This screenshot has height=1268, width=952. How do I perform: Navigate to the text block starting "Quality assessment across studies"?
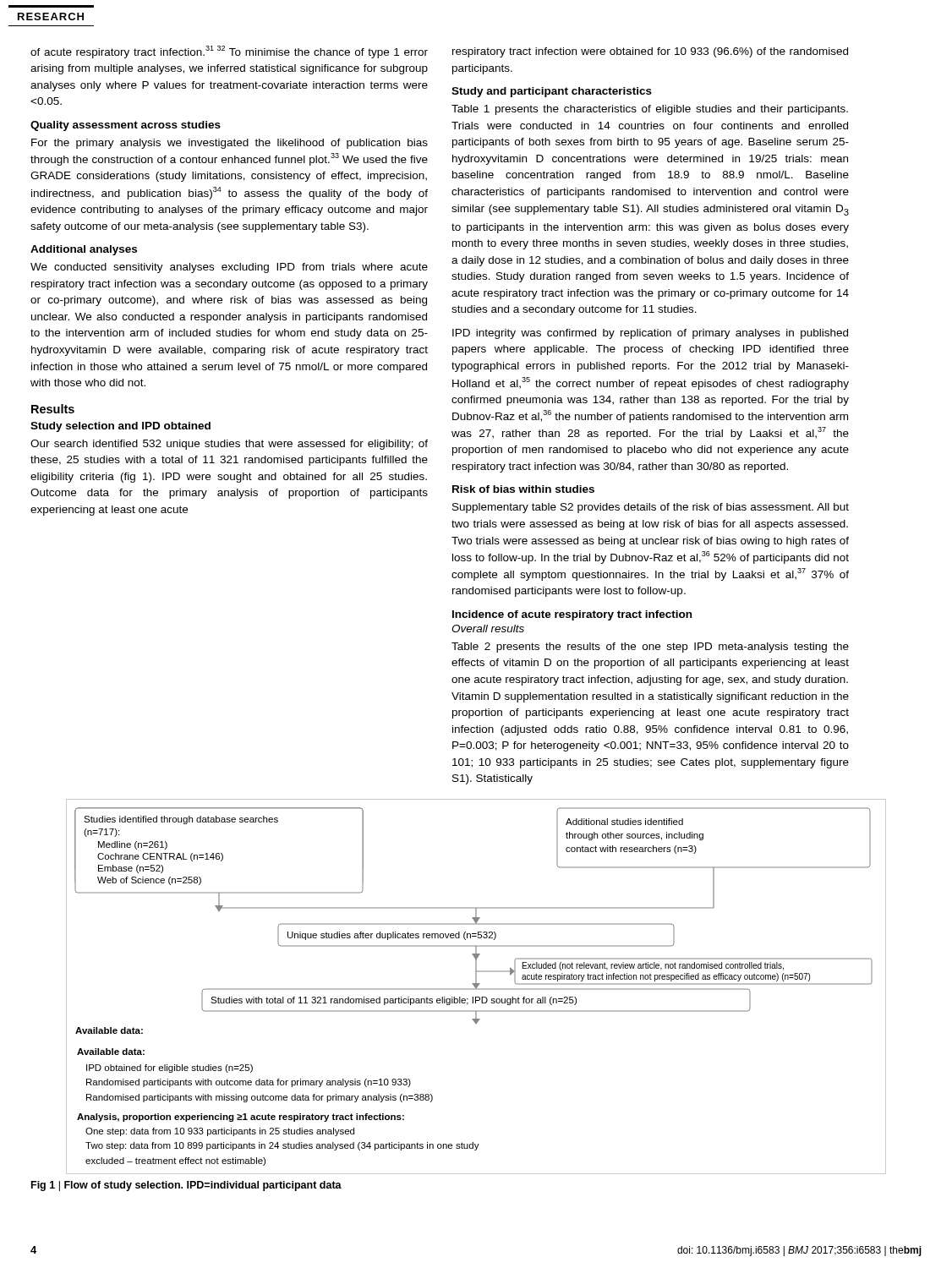tap(126, 125)
